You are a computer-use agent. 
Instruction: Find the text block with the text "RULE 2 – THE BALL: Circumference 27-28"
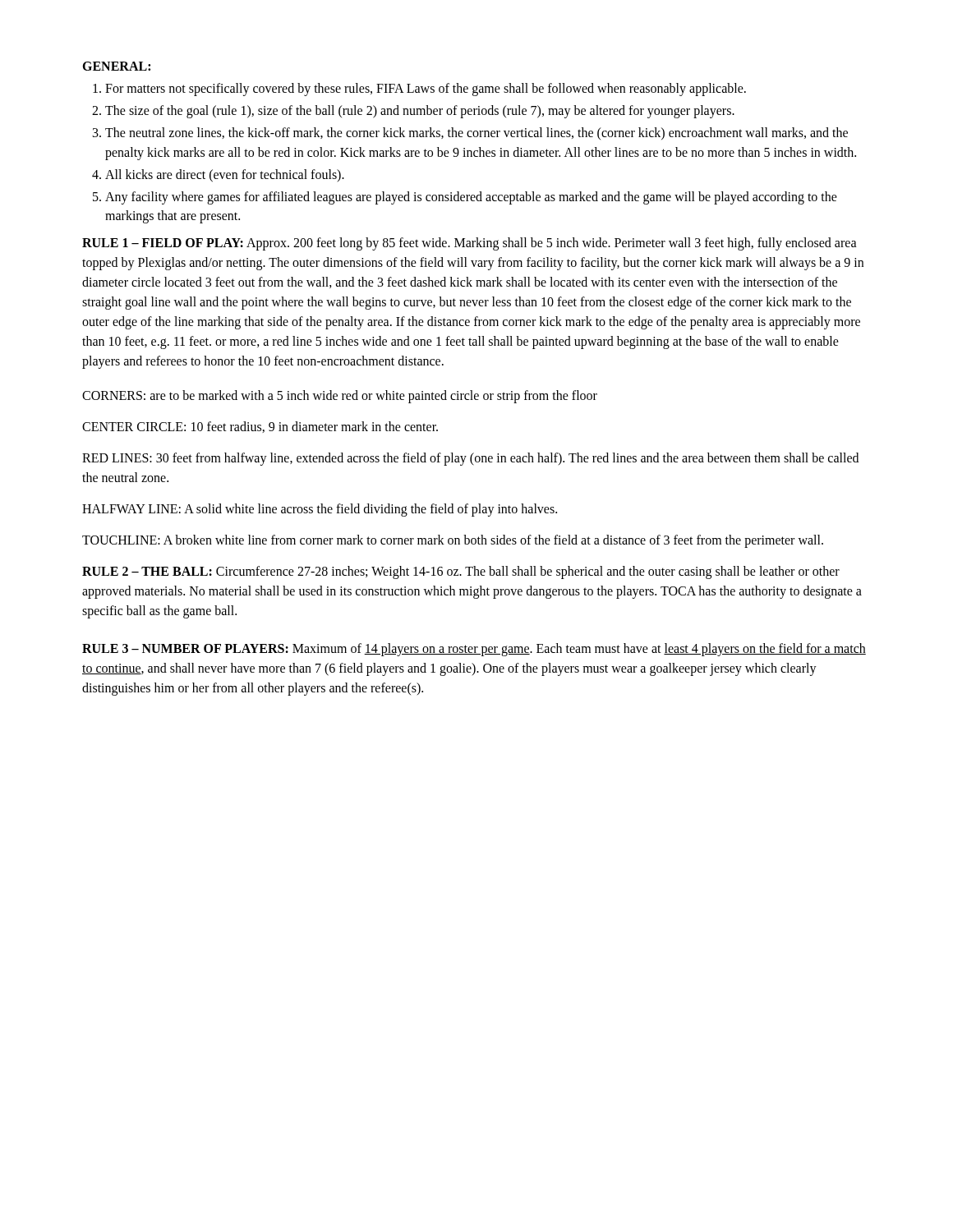pyautogui.click(x=472, y=591)
